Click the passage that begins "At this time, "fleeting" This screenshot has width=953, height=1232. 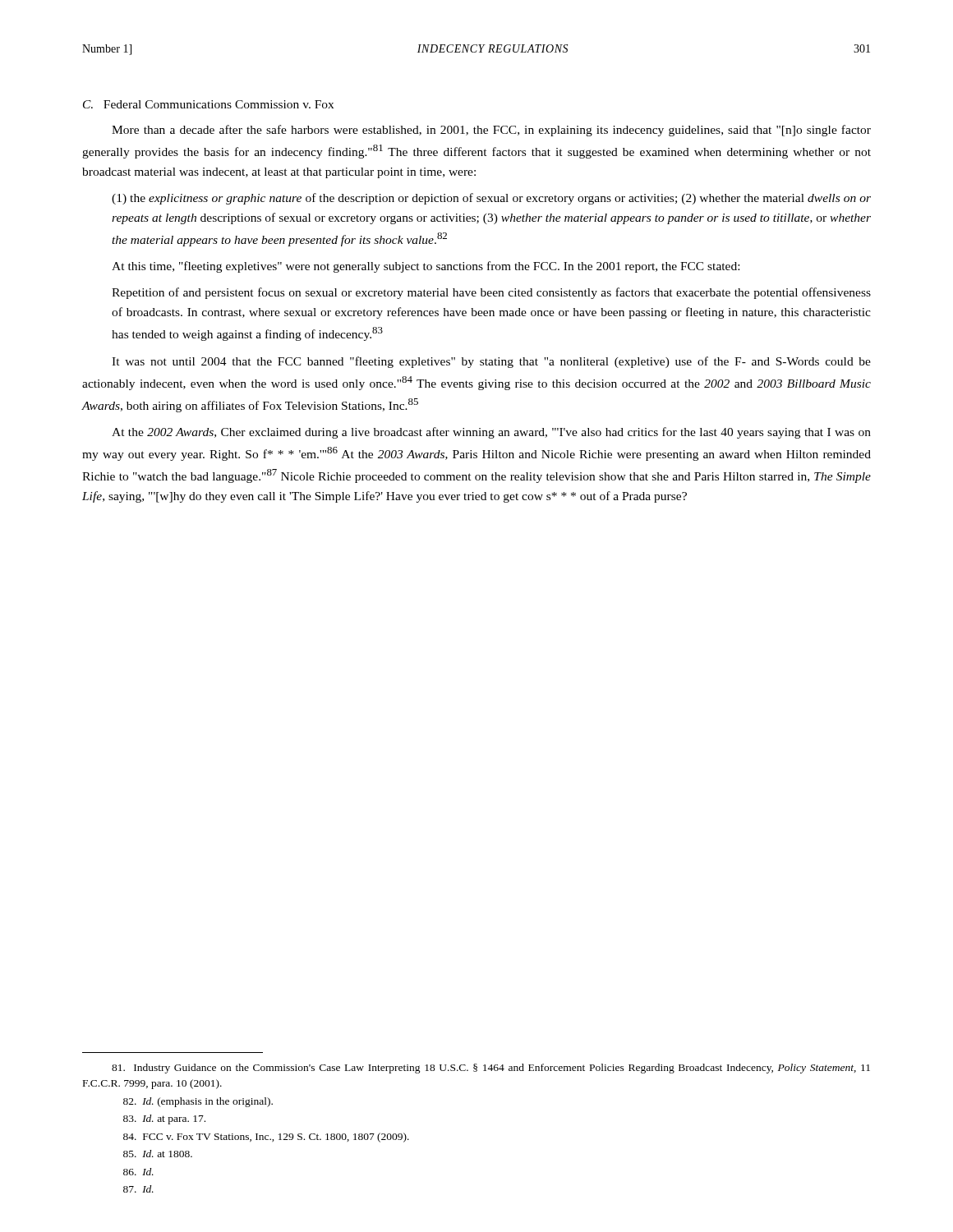click(426, 266)
